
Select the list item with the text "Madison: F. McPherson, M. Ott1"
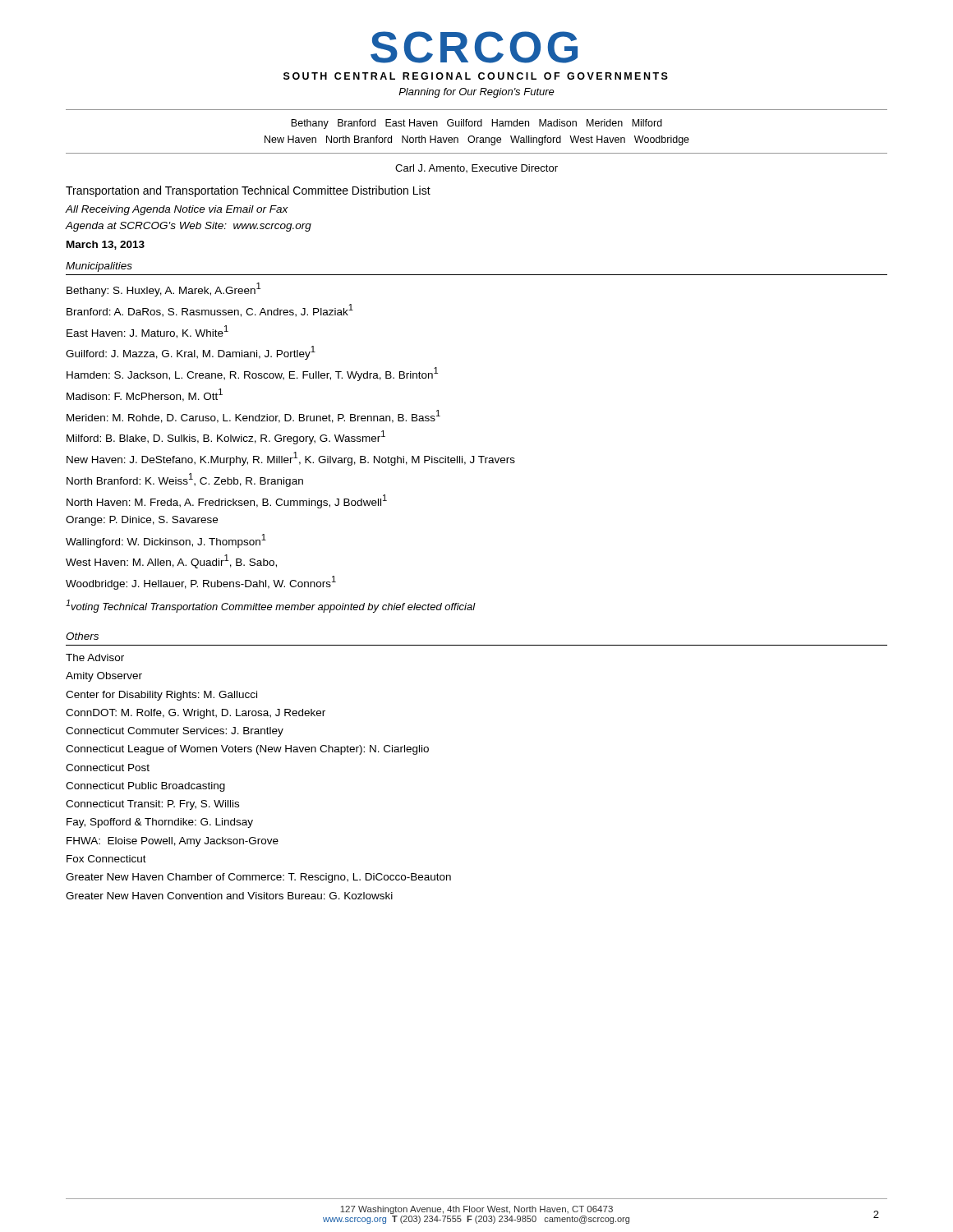pos(145,395)
